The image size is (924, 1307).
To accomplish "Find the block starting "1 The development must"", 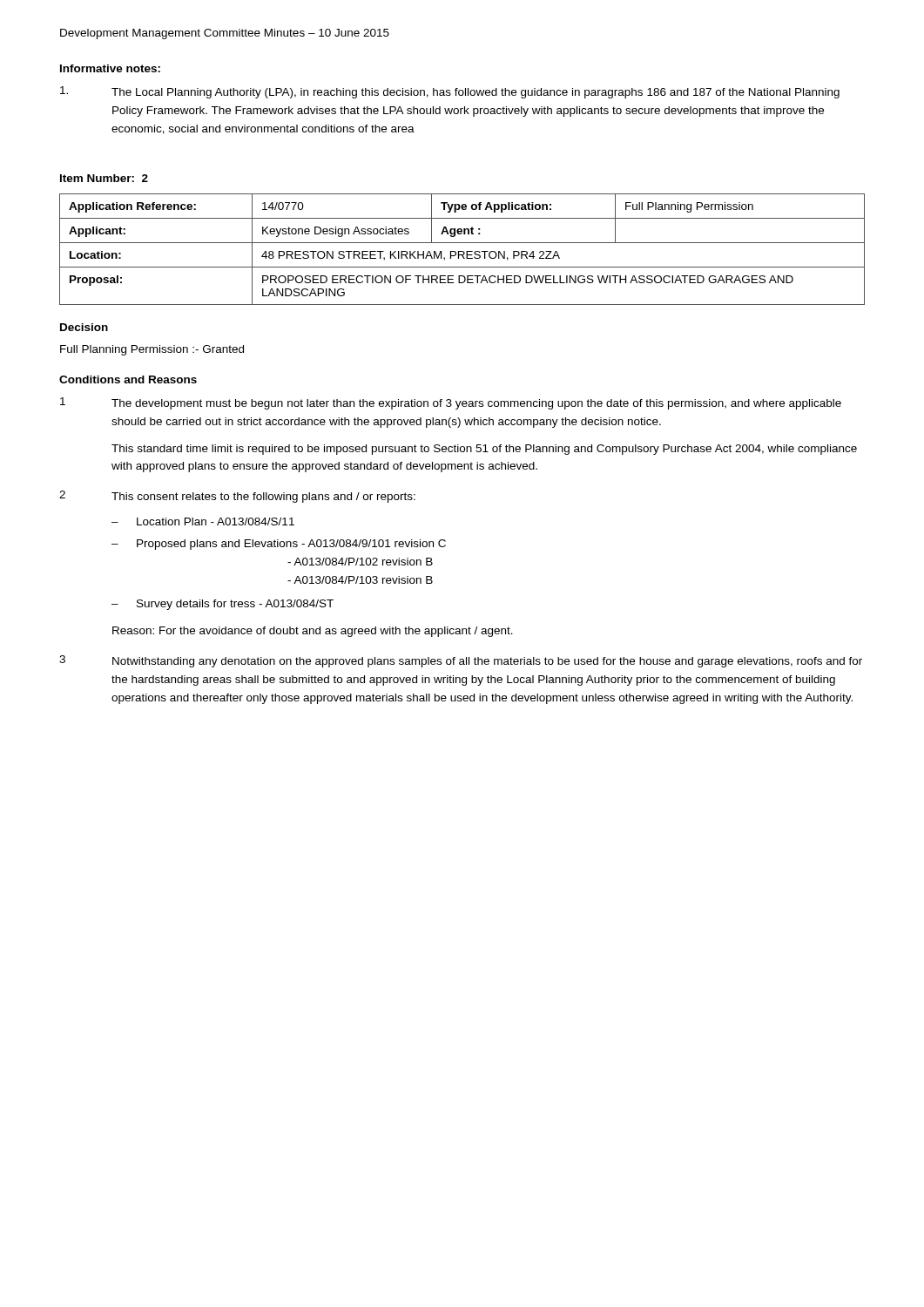I will (x=462, y=435).
